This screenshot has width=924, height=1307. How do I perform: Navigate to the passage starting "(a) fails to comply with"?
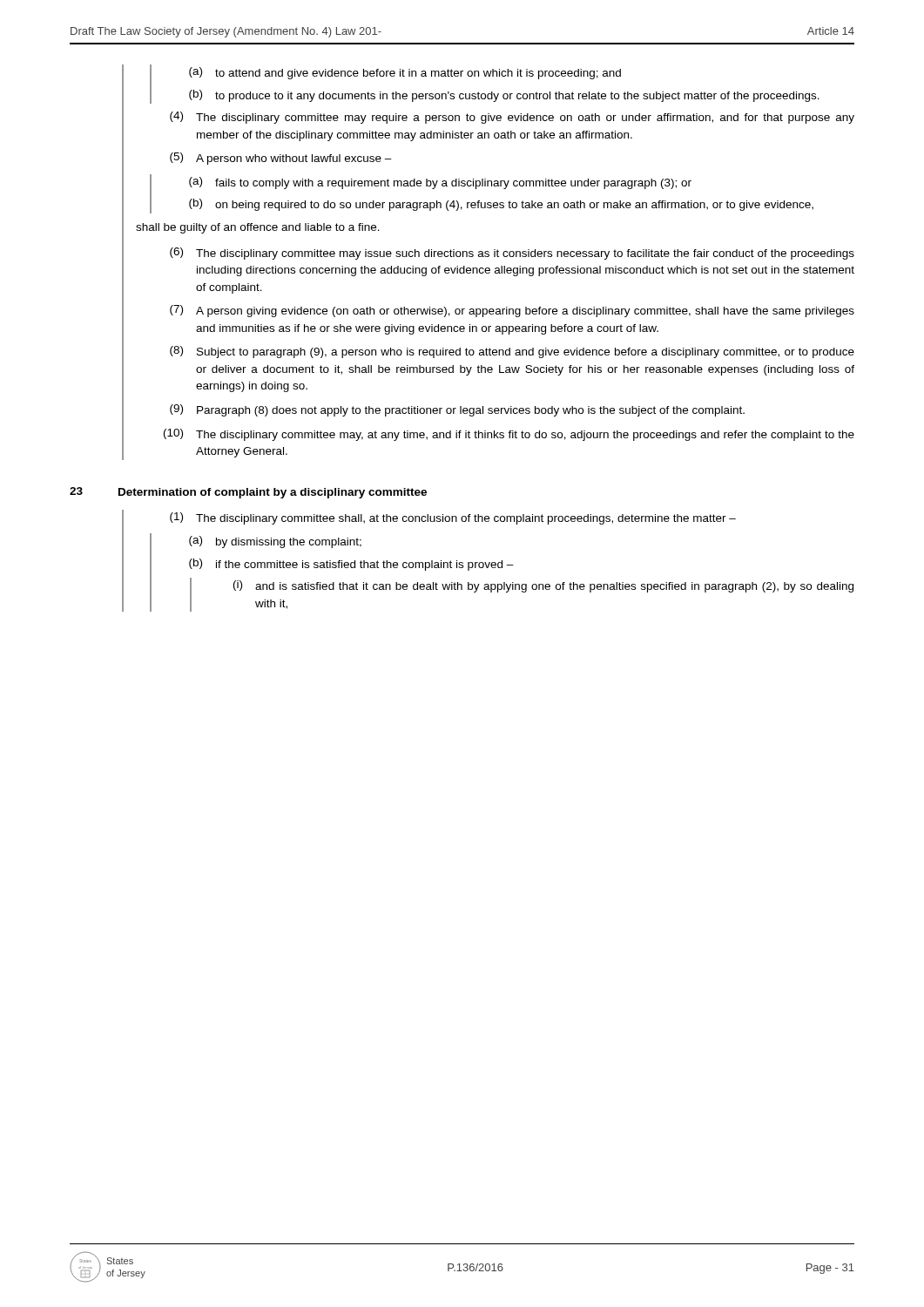click(x=509, y=183)
